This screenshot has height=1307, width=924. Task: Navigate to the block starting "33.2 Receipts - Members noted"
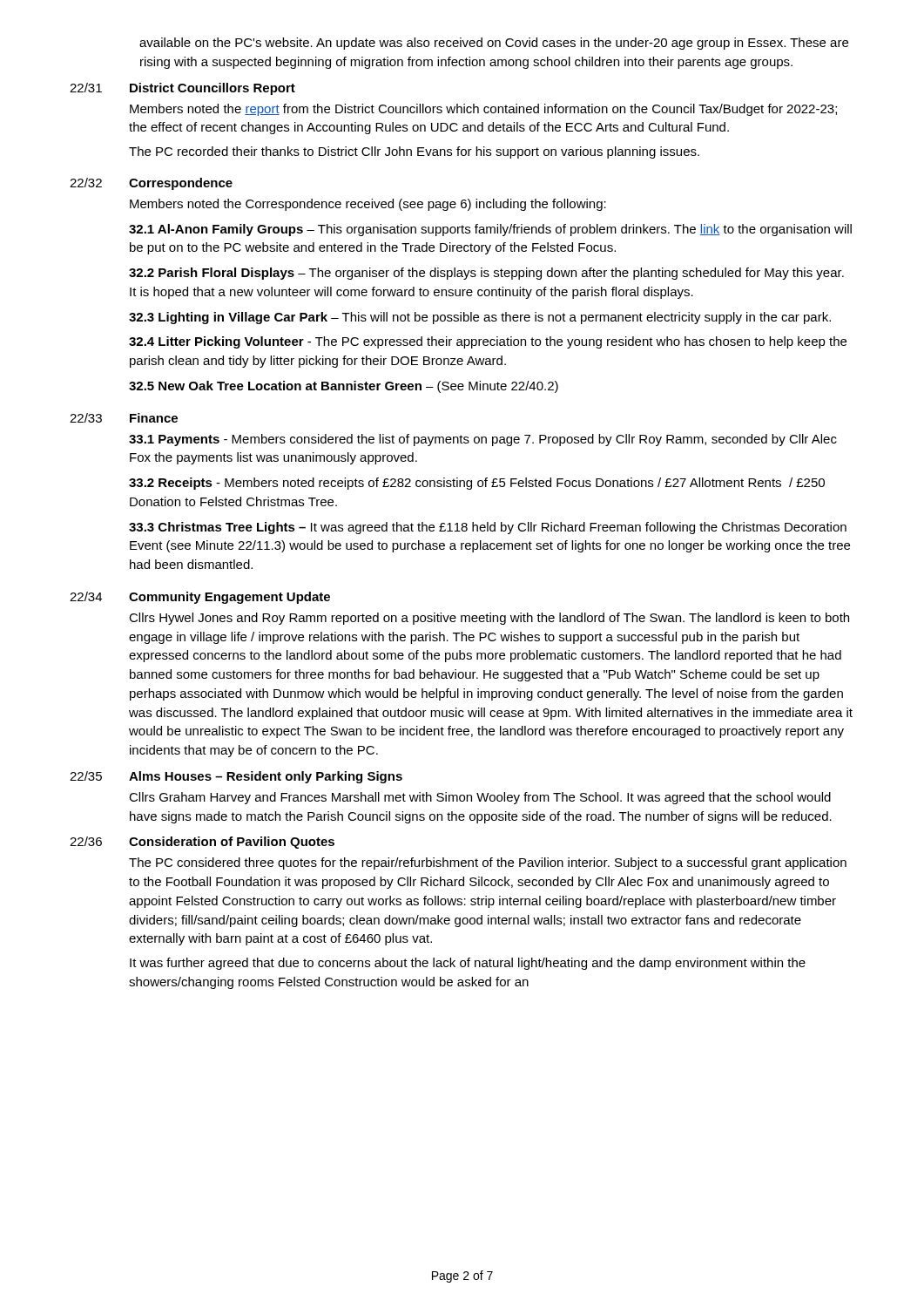[x=477, y=492]
